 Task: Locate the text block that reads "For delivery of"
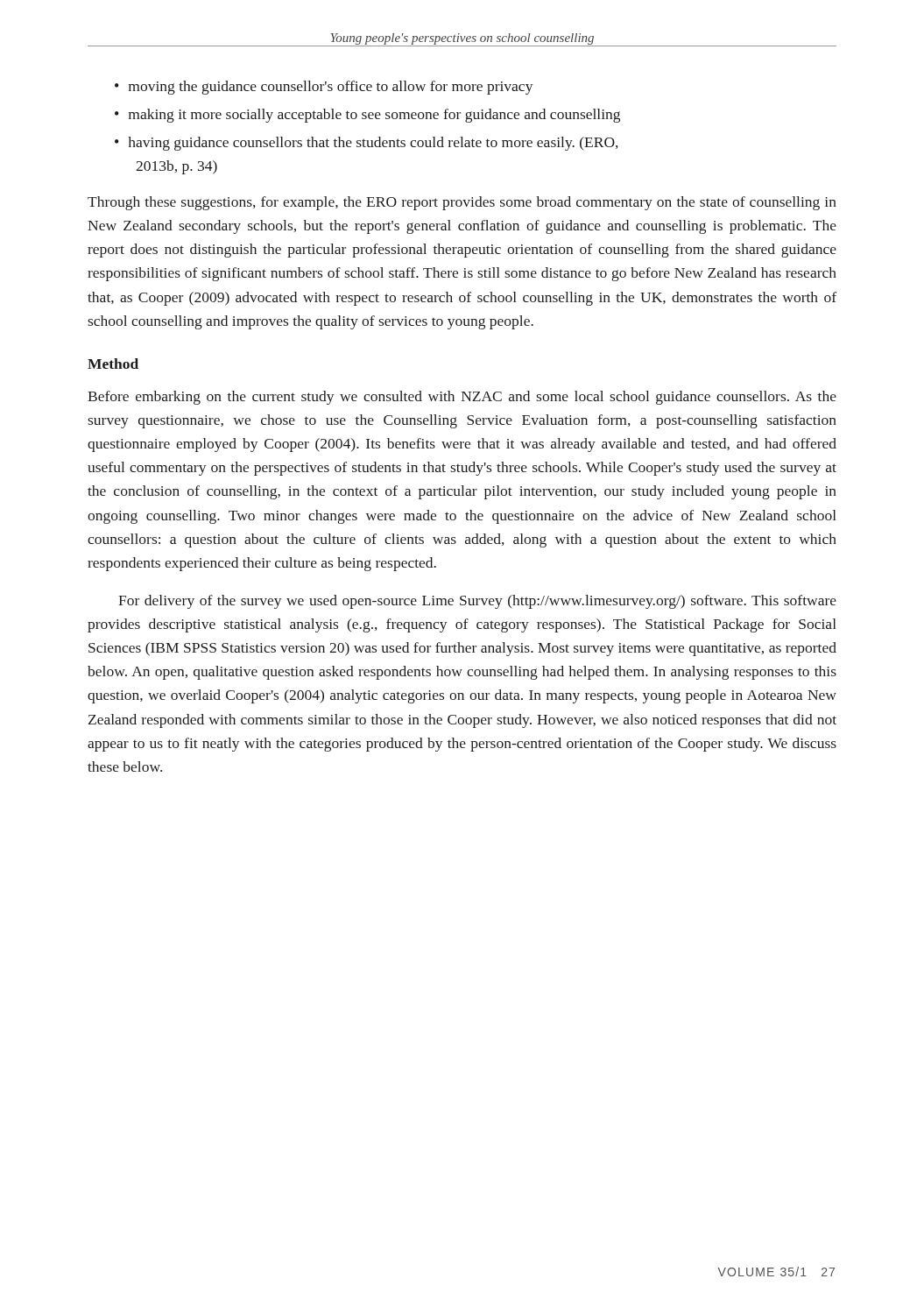pyautogui.click(x=462, y=683)
